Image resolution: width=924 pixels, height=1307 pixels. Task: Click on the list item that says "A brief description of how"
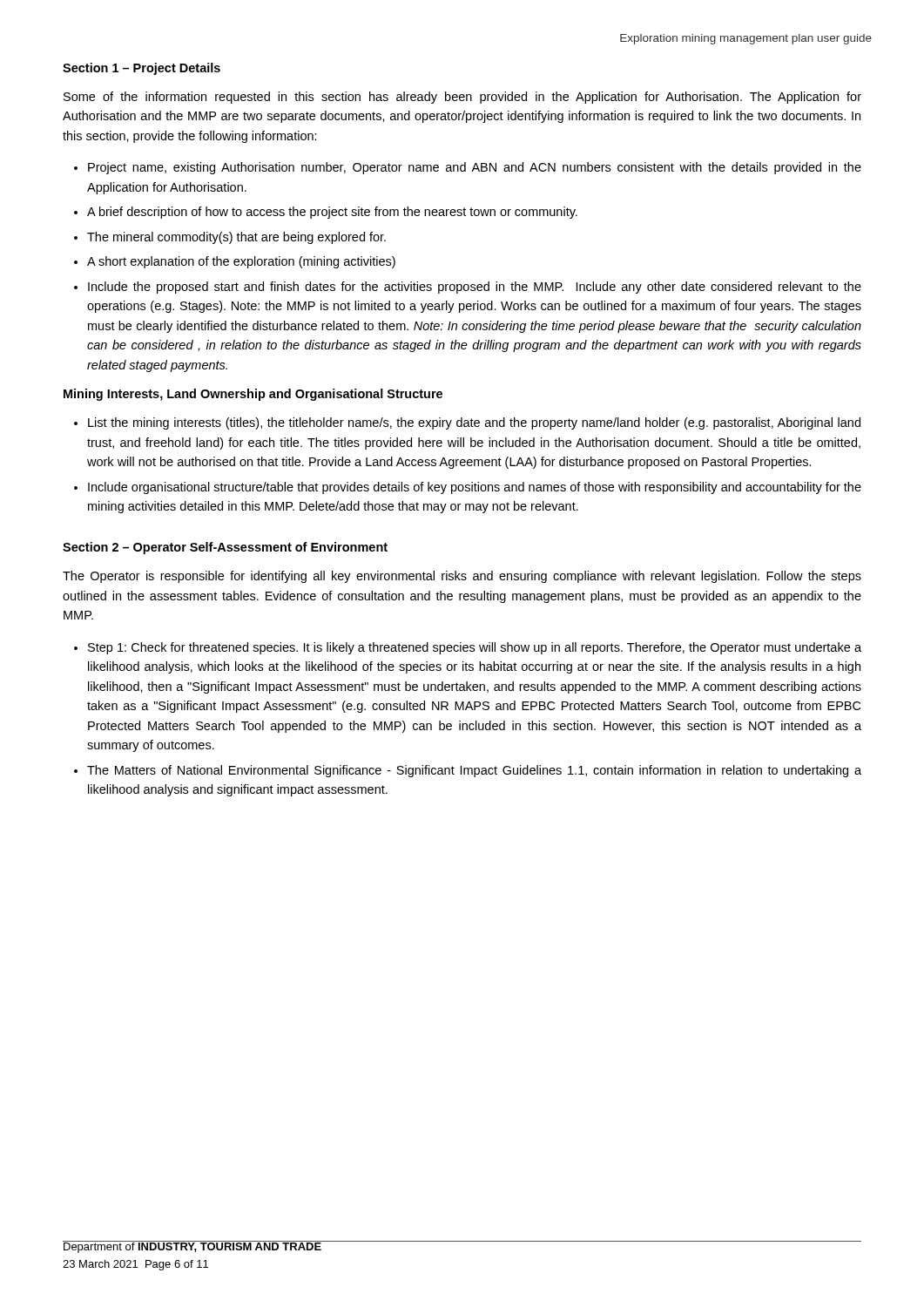[x=474, y=212]
